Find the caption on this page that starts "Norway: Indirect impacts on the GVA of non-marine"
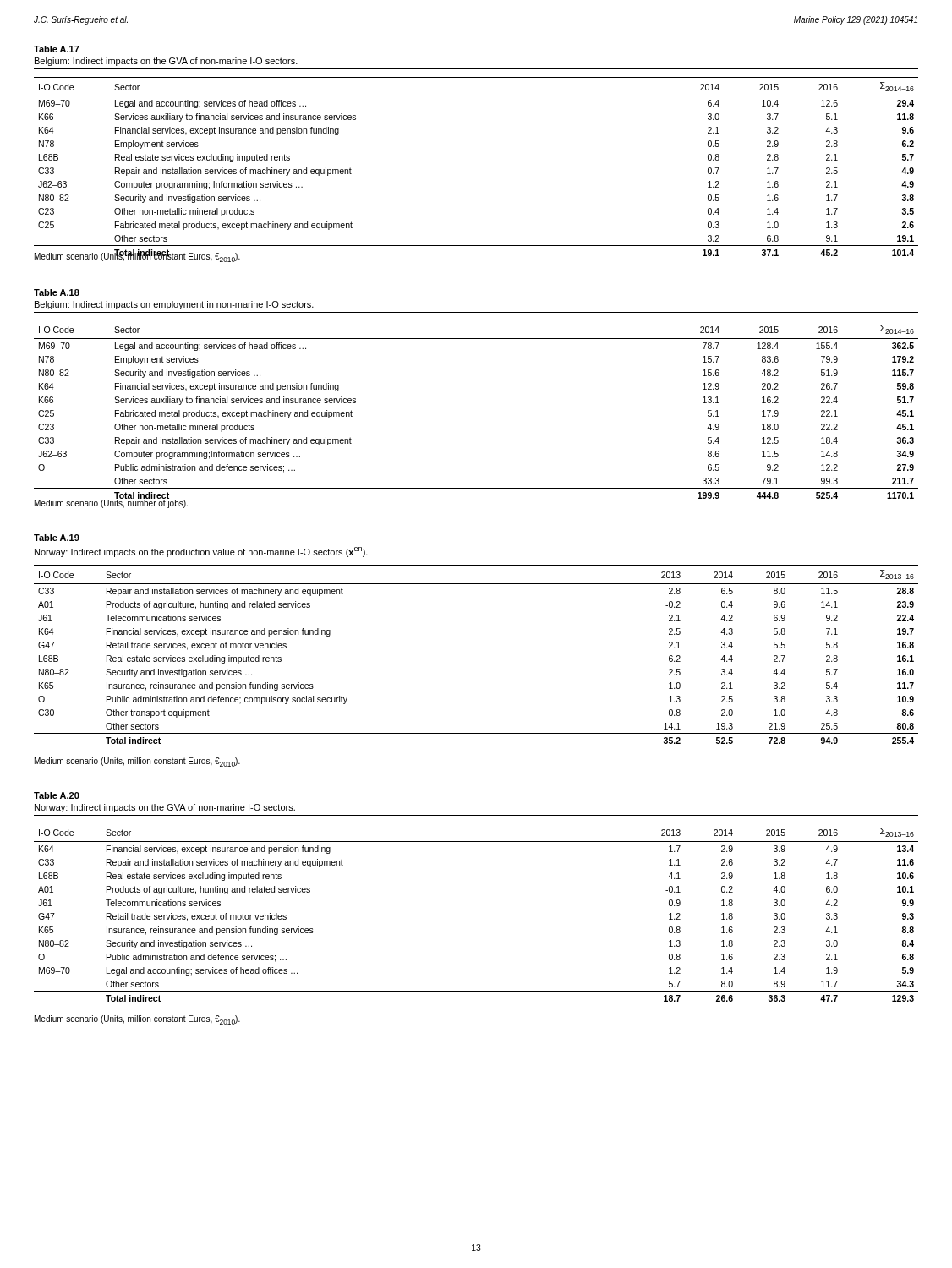Screen dimensions: 1268x952 click(165, 807)
